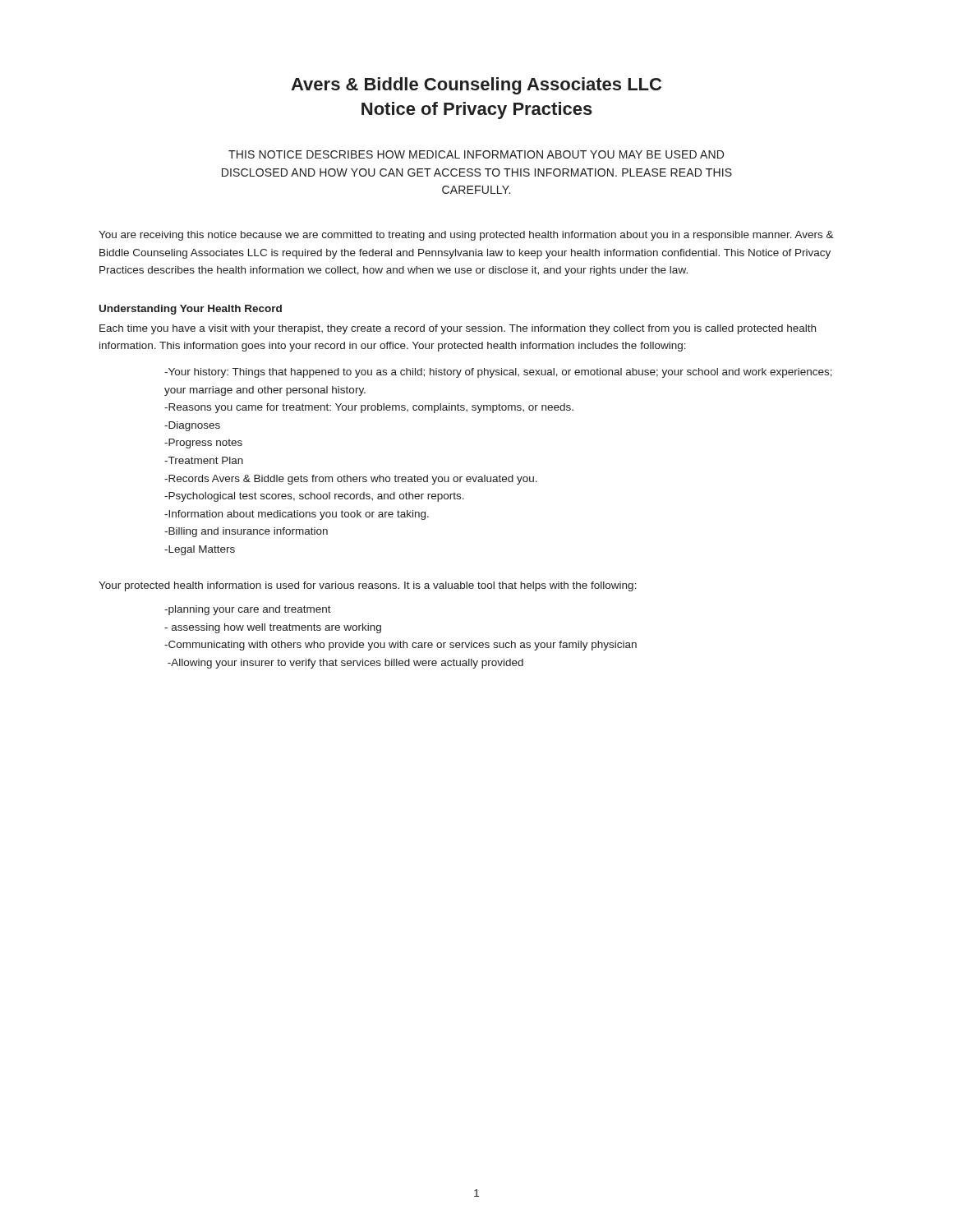Screen dimensions: 1232x953
Task: Find the section header on this page that starts "Understanding Your Health"
Action: click(191, 308)
